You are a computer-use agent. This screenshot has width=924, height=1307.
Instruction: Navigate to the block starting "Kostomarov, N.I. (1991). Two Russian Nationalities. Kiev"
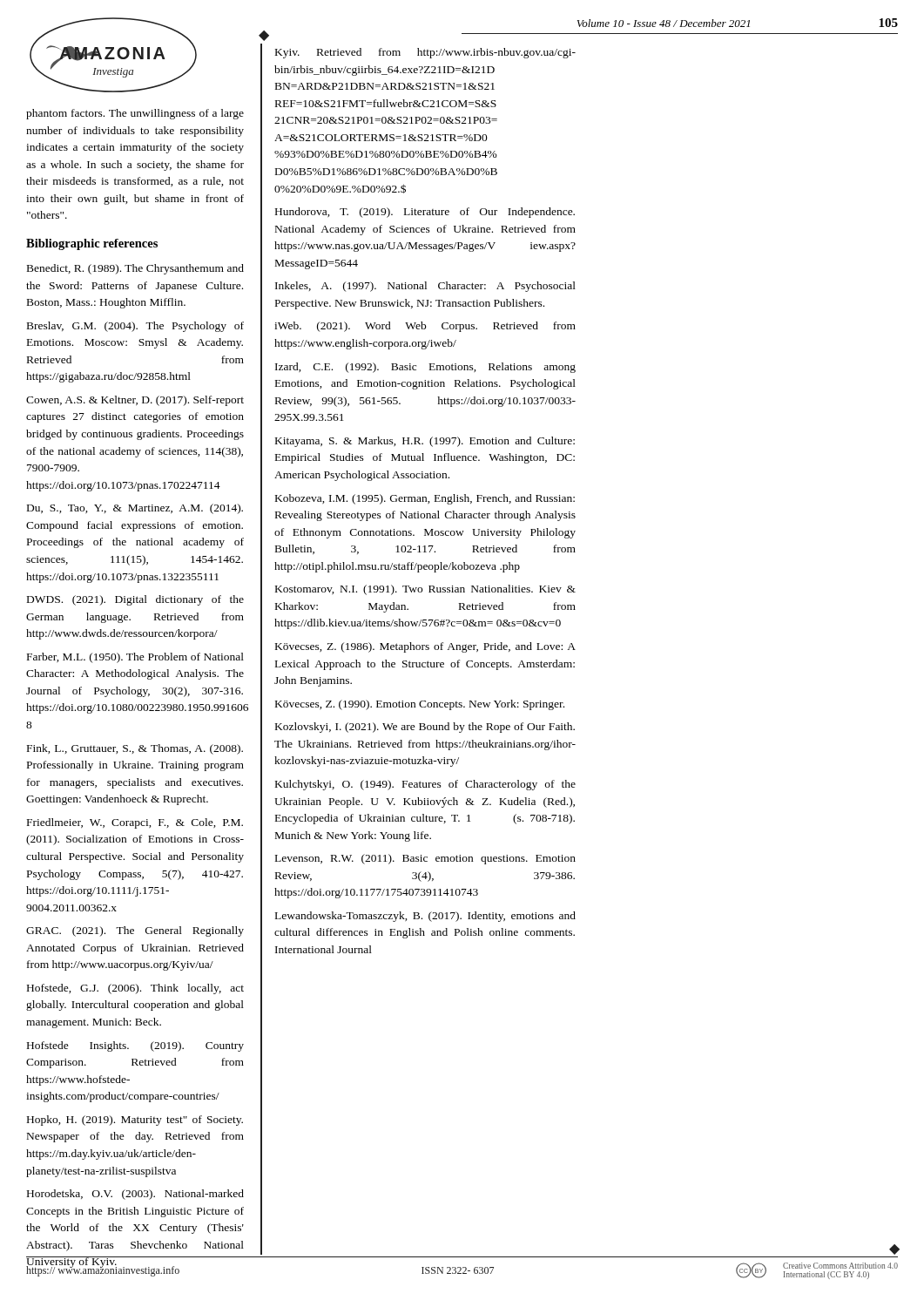tap(425, 590)
